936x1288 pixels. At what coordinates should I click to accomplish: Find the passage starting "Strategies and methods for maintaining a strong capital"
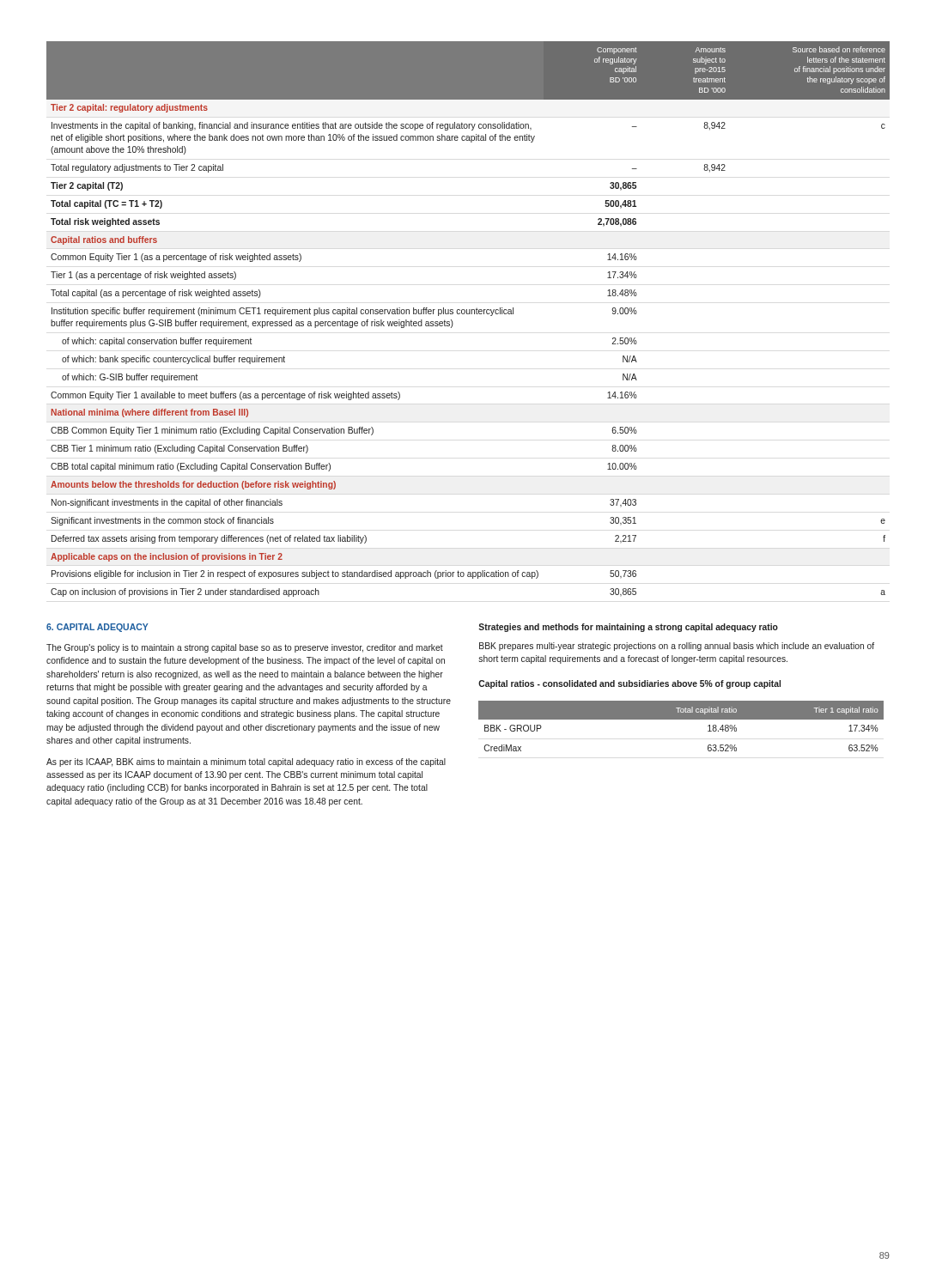[628, 627]
